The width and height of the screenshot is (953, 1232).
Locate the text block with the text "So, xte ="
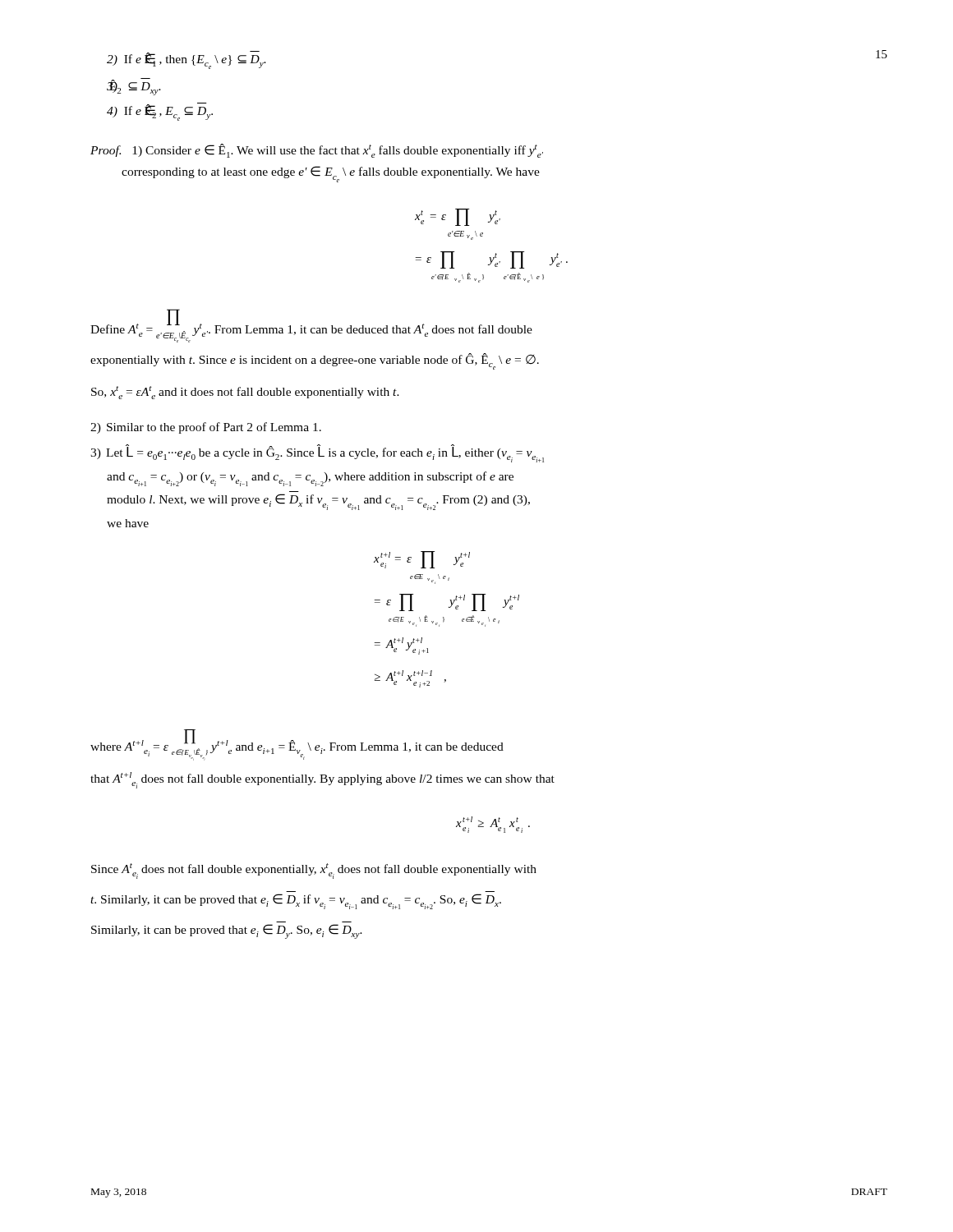click(245, 392)
